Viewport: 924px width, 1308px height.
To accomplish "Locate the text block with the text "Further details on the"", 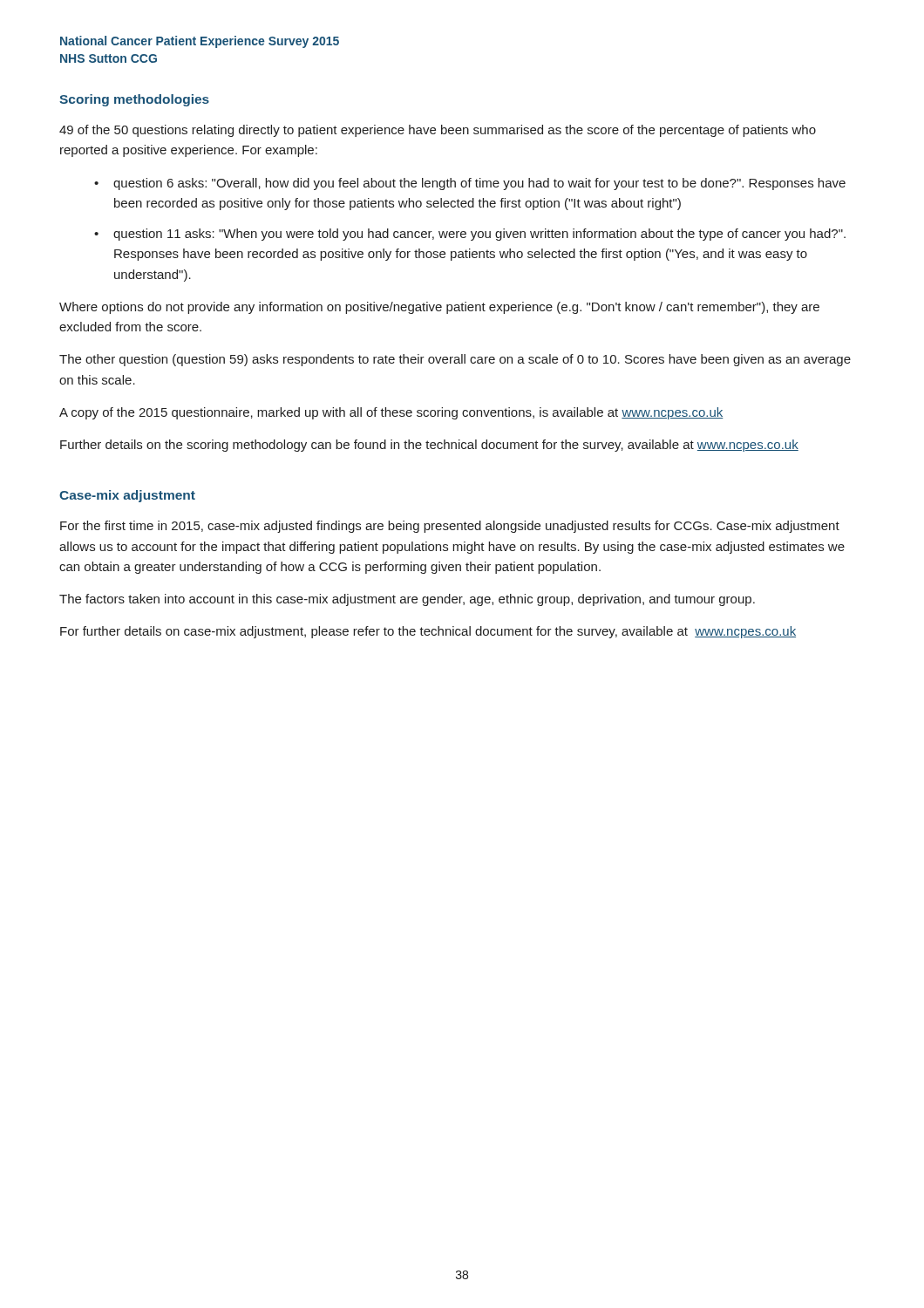I will 429,444.
